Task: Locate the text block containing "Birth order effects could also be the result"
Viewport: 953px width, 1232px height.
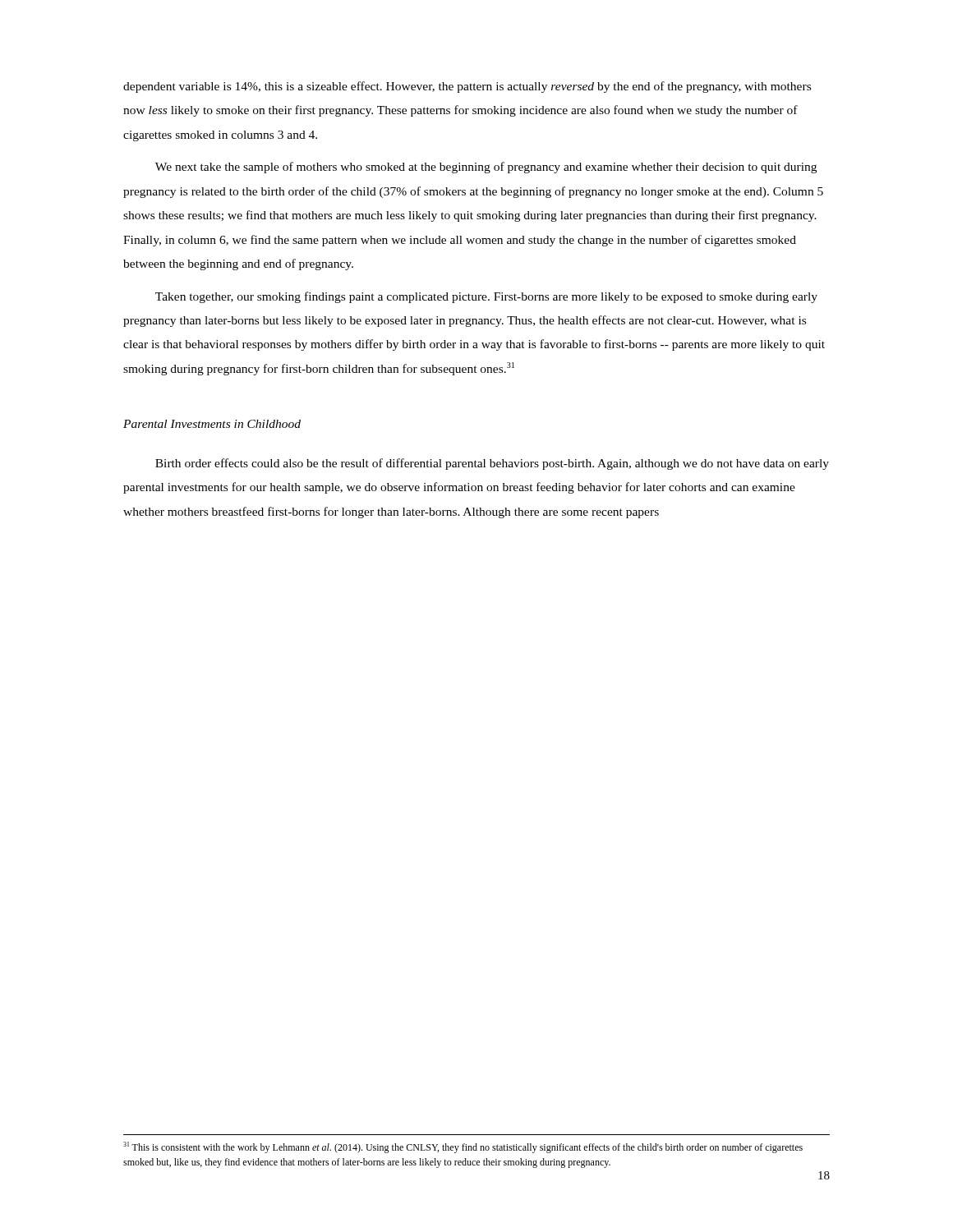Action: (476, 487)
